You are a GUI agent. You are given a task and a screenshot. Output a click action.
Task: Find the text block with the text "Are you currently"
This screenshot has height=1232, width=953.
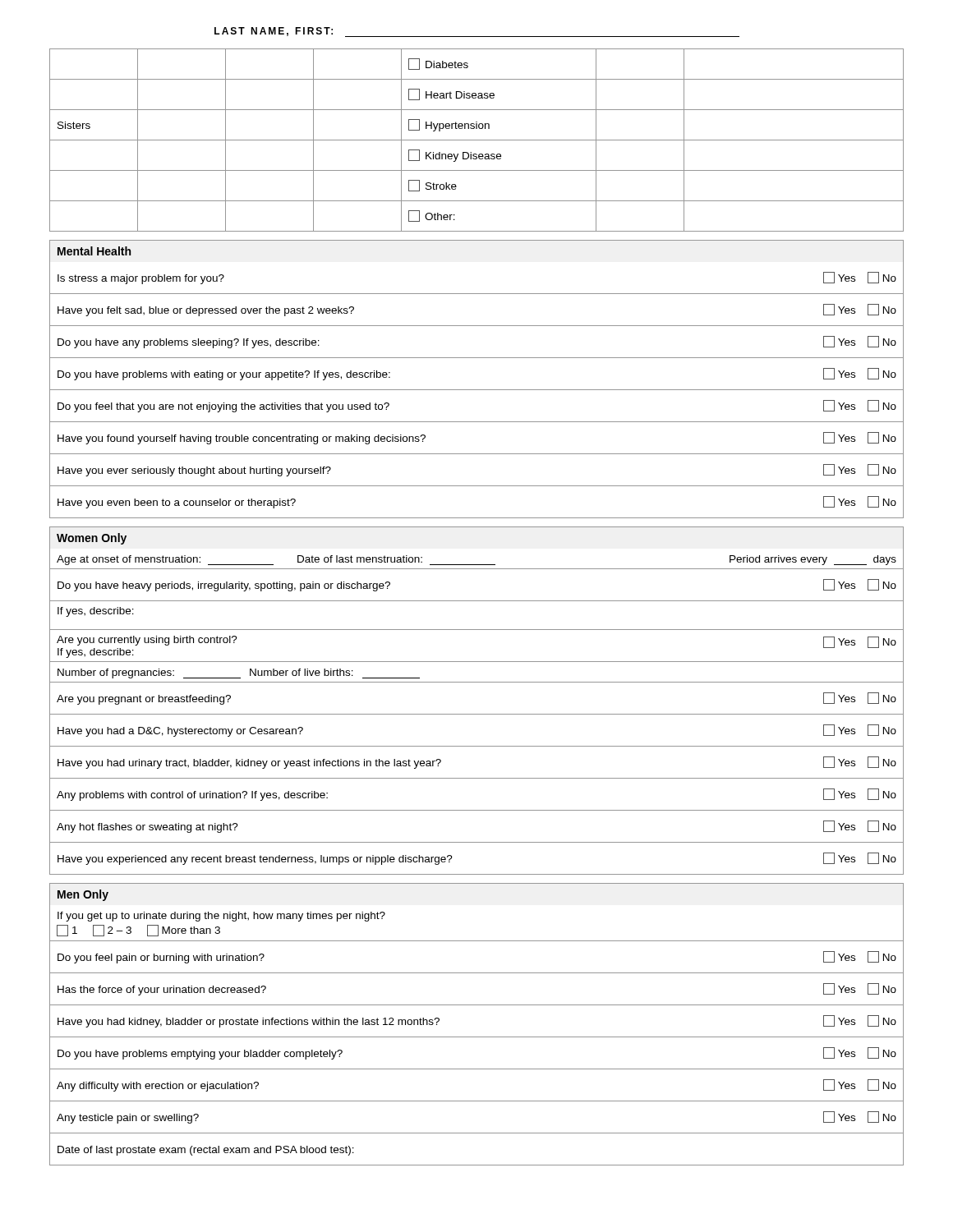tap(118, 648)
